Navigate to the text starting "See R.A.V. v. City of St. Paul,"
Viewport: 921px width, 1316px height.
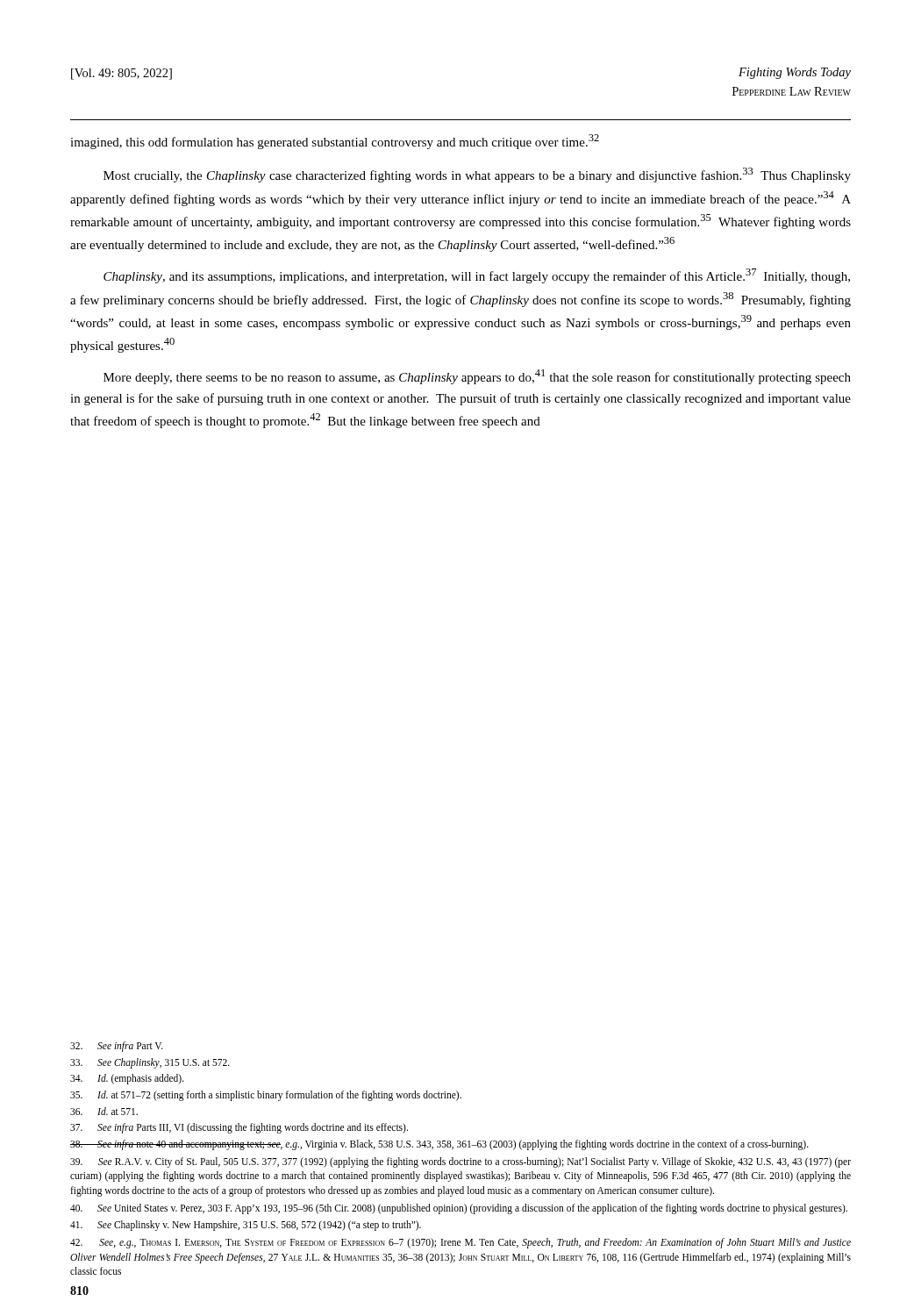tap(460, 1176)
